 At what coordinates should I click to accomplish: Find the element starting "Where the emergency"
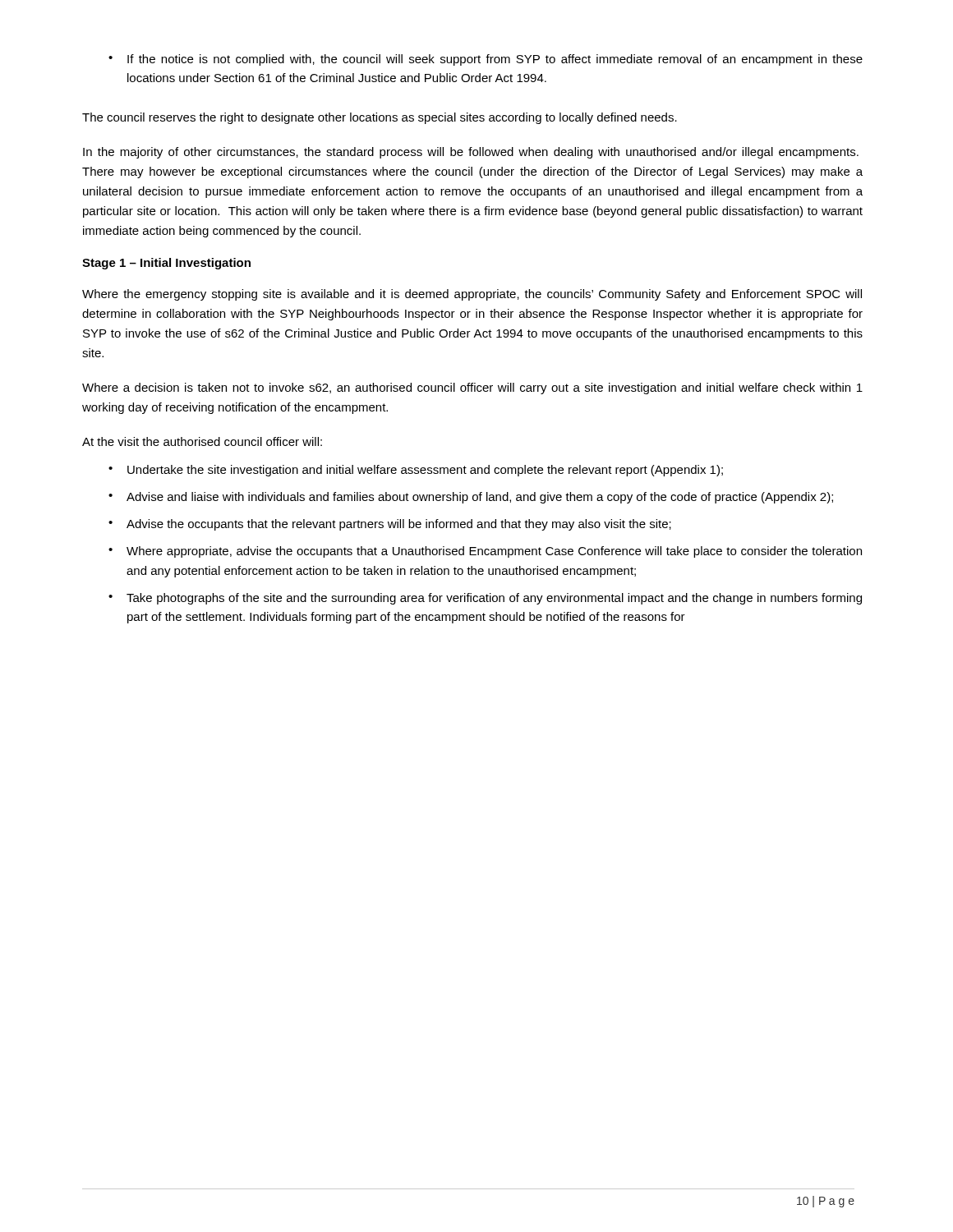click(x=472, y=323)
